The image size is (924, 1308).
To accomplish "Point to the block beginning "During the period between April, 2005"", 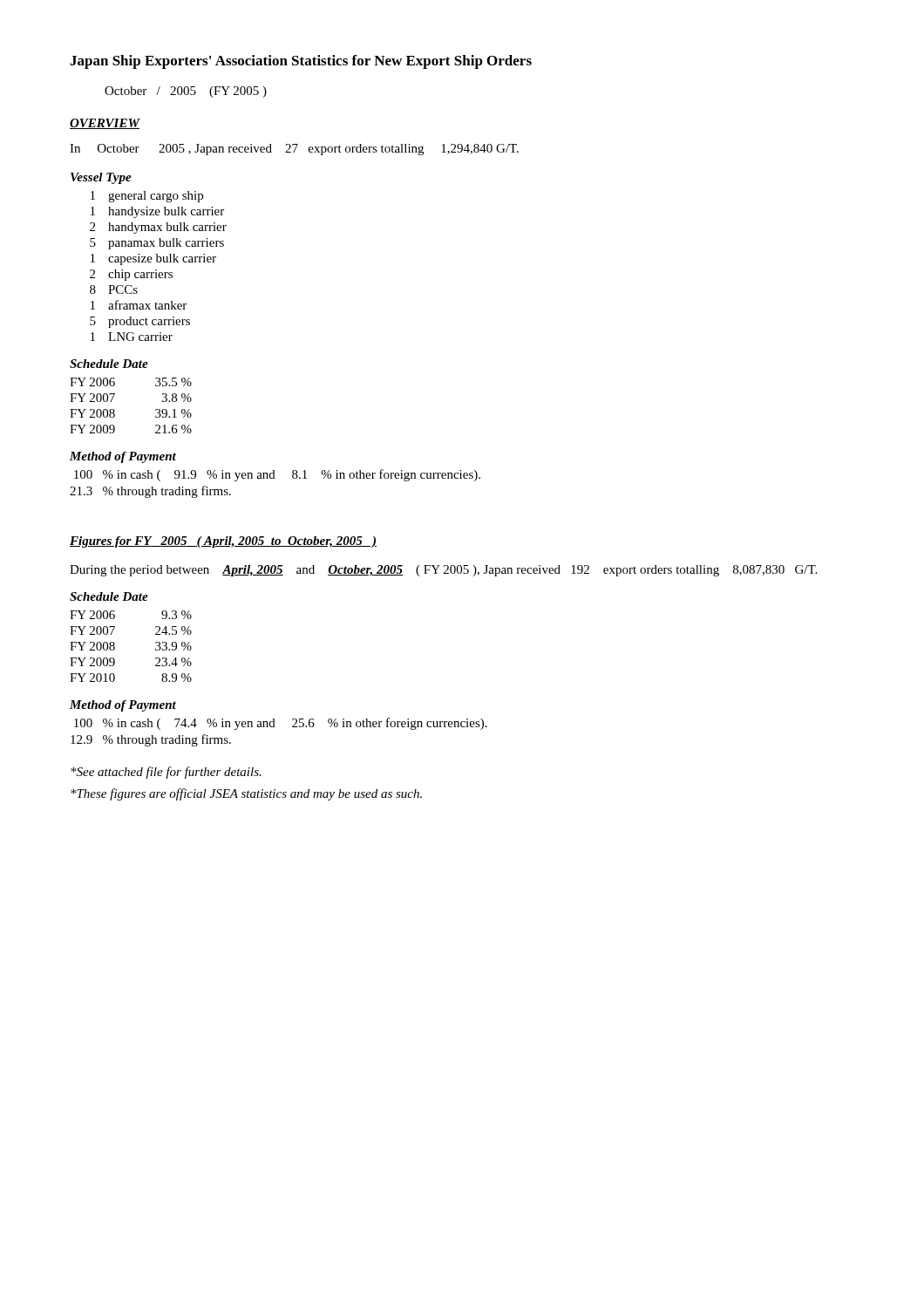I will (444, 569).
